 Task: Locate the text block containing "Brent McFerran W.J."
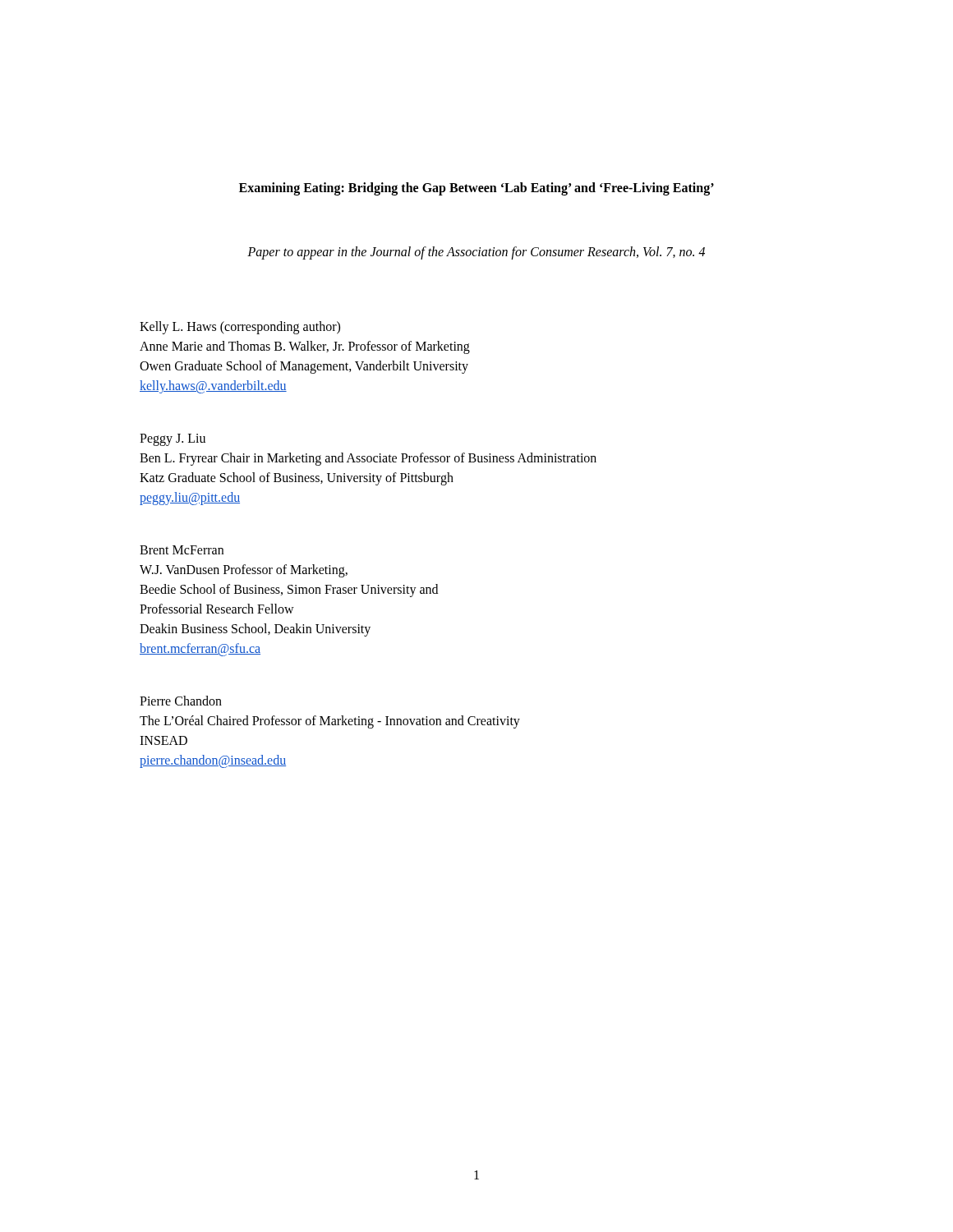coord(289,599)
